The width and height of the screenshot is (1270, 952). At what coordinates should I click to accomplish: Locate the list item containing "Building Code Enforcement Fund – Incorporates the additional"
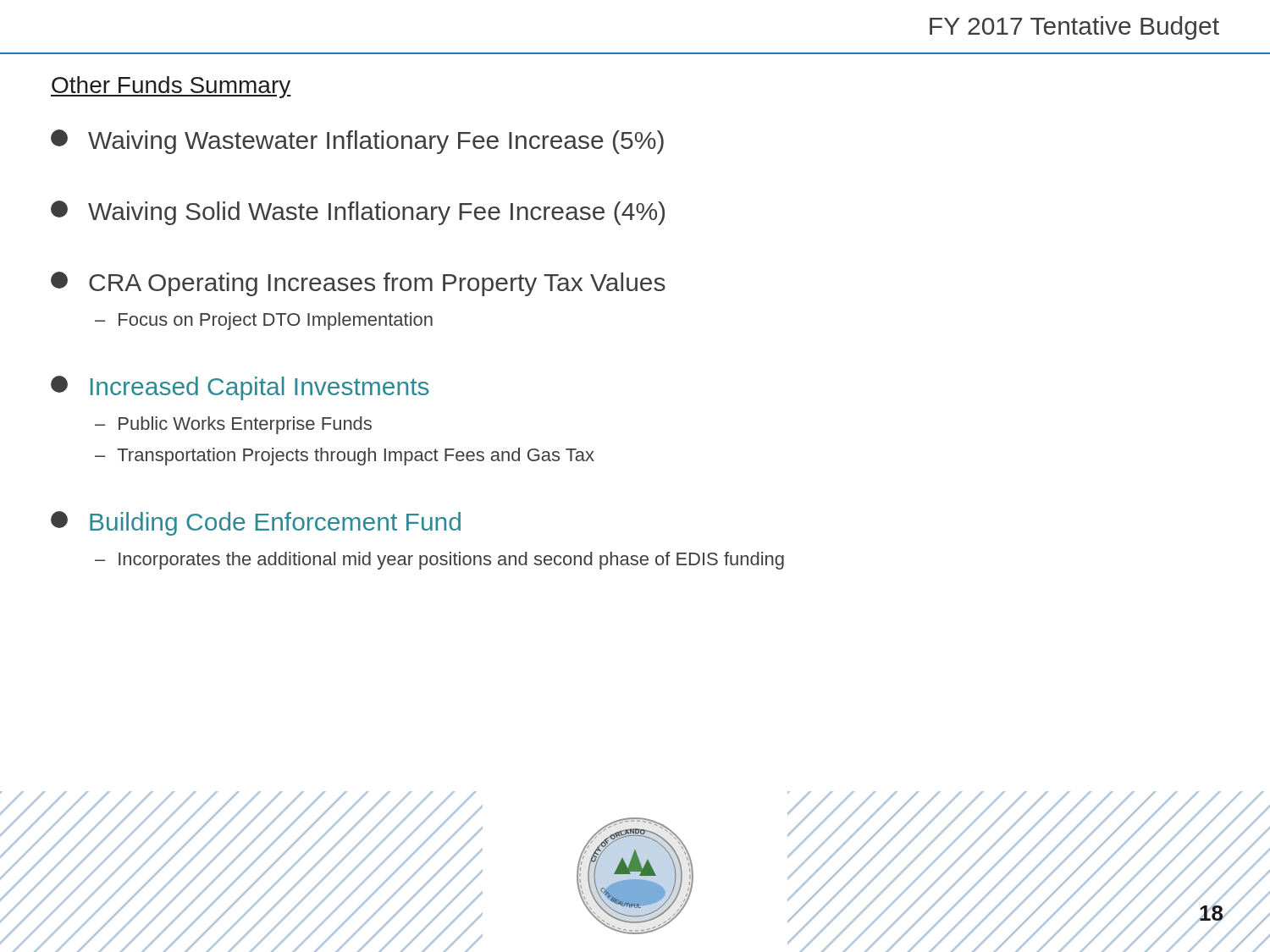point(418,539)
